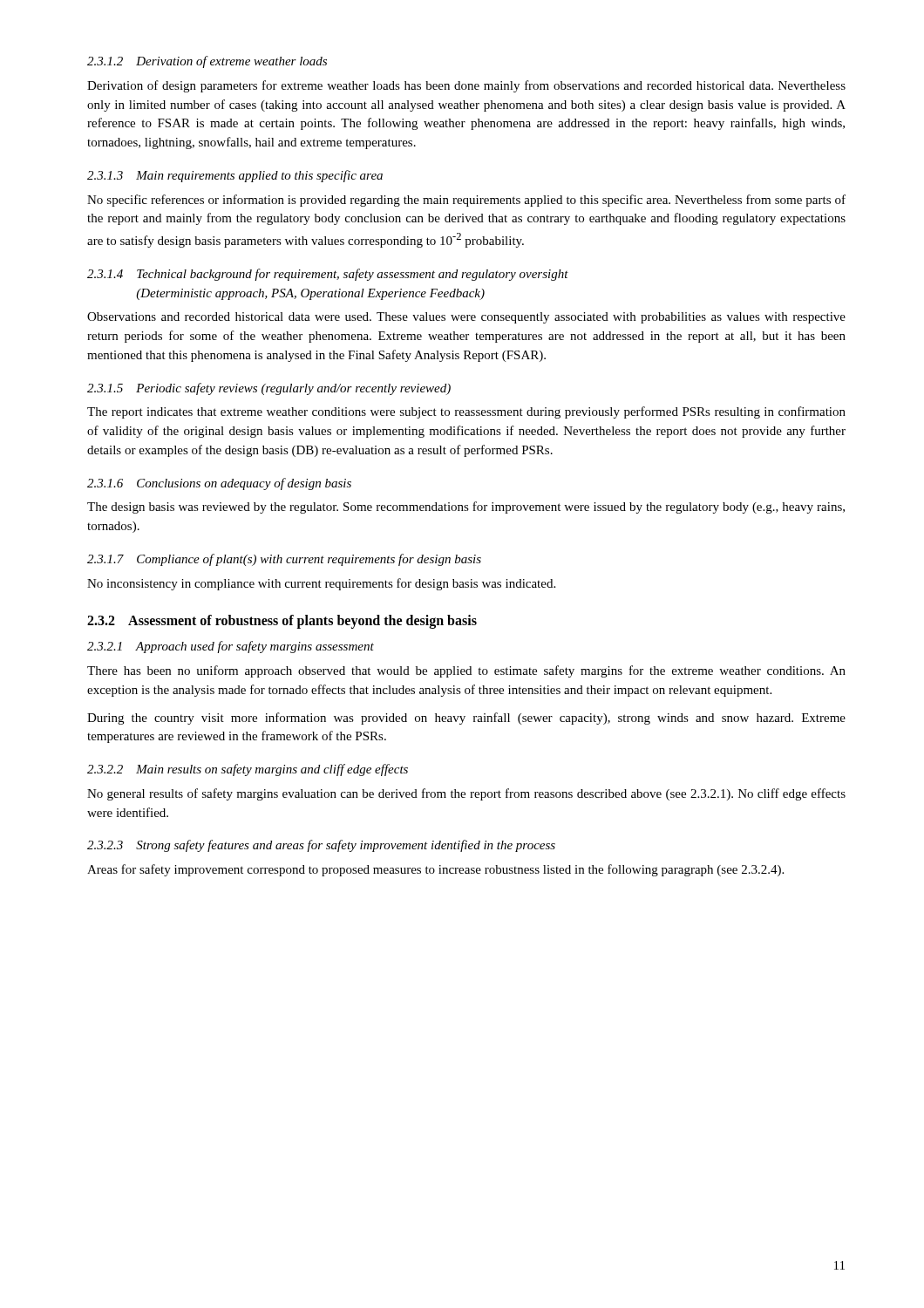Where is the section header that starts "2.3.1.4 Technical background for requirement, safety assessment and"?
924x1308 pixels.
click(x=466, y=284)
